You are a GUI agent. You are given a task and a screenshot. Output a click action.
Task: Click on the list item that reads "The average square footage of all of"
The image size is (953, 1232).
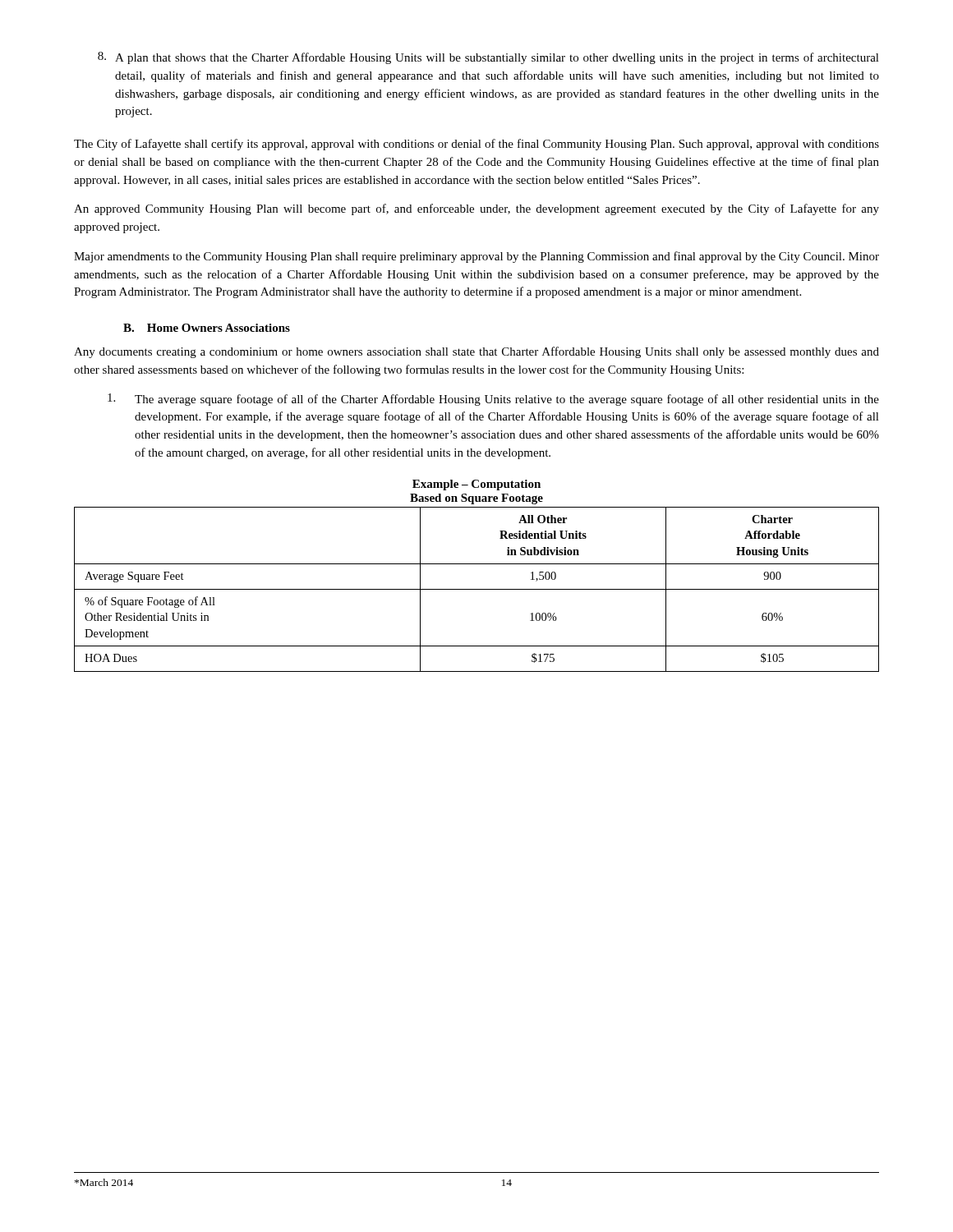click(493, 426)
